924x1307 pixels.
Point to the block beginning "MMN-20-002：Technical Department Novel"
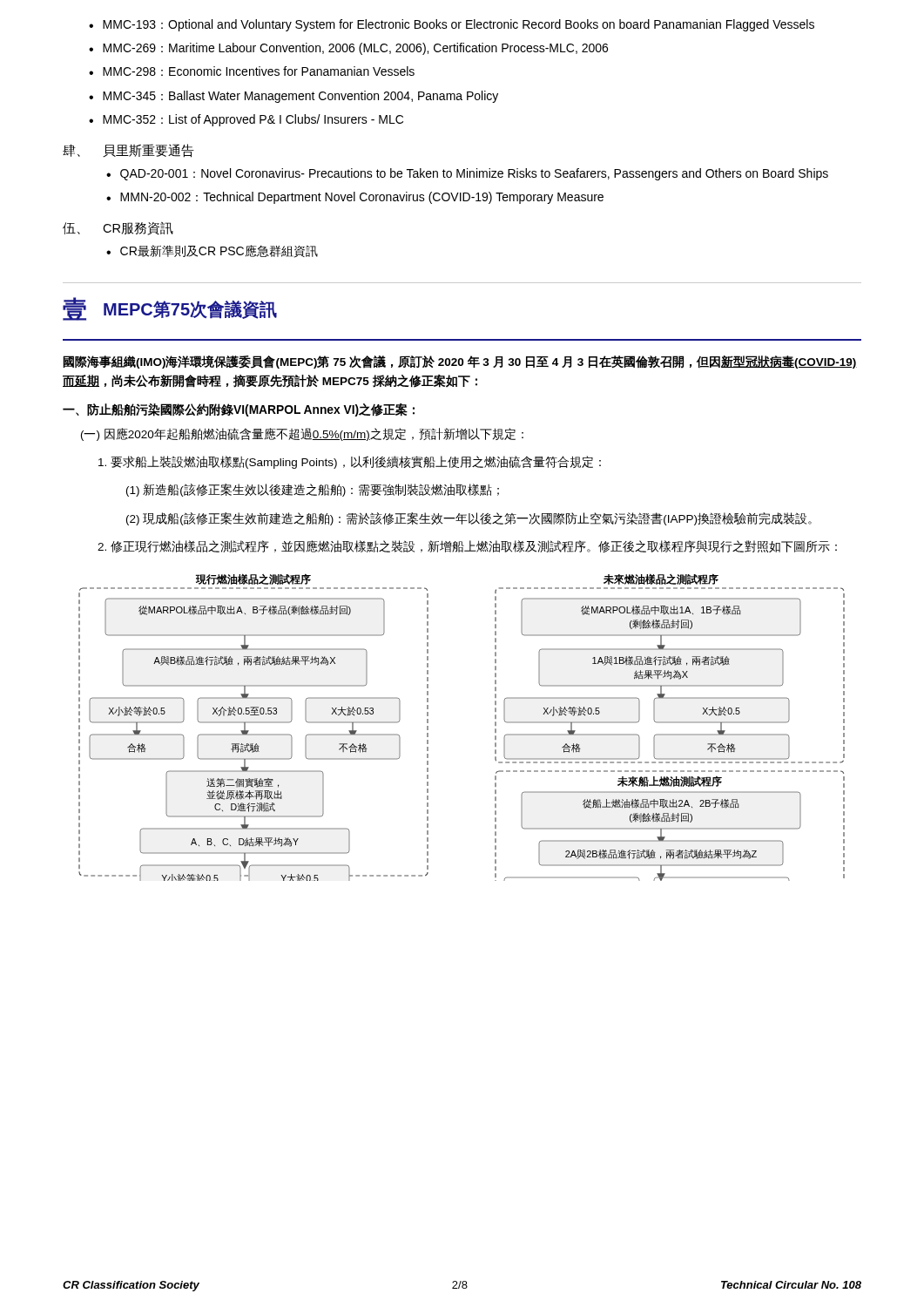tap(362, 197)
